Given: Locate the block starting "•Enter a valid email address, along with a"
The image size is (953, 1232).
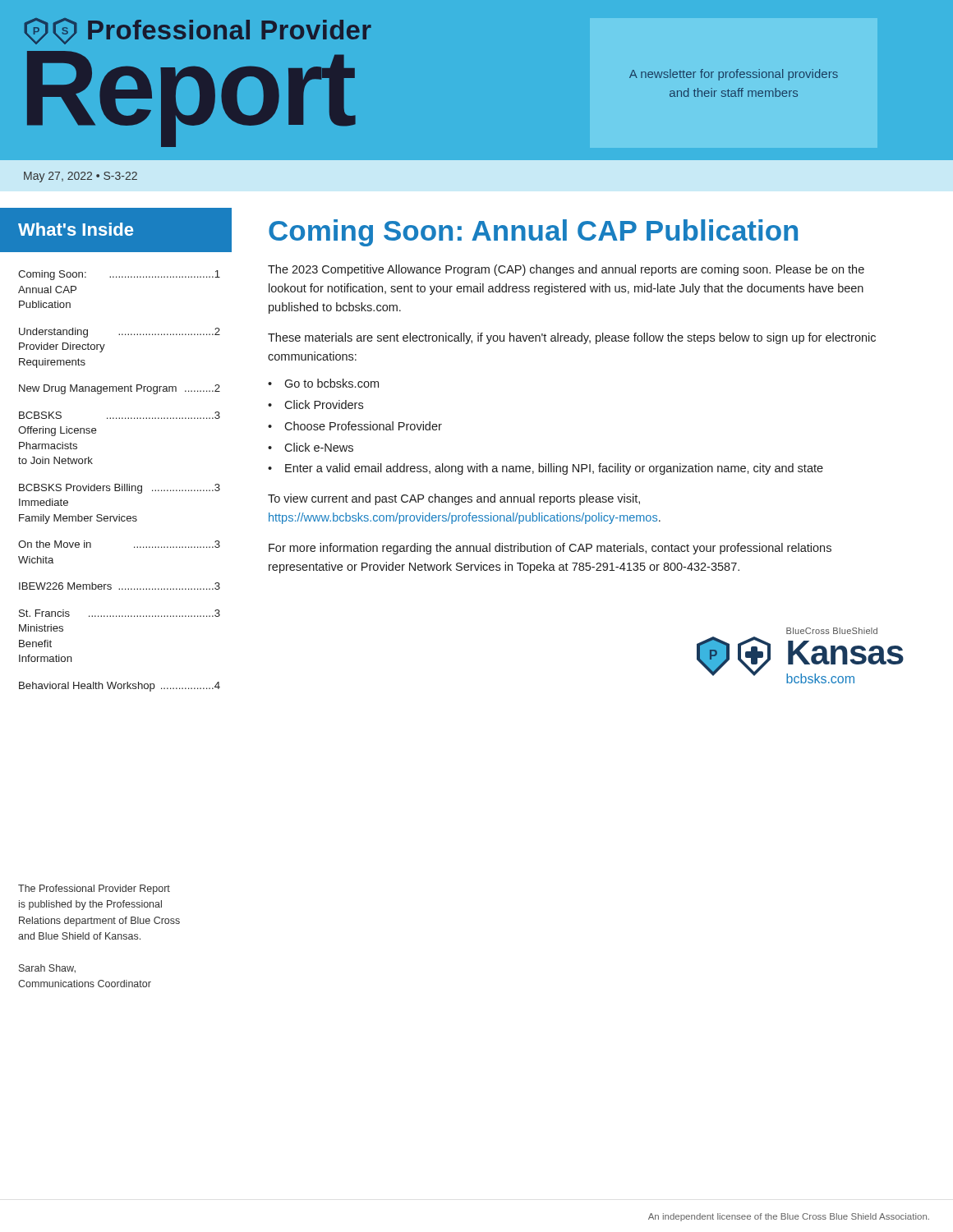Looking at the screenshot, I should pyautogui.click(x=545, y=469).
